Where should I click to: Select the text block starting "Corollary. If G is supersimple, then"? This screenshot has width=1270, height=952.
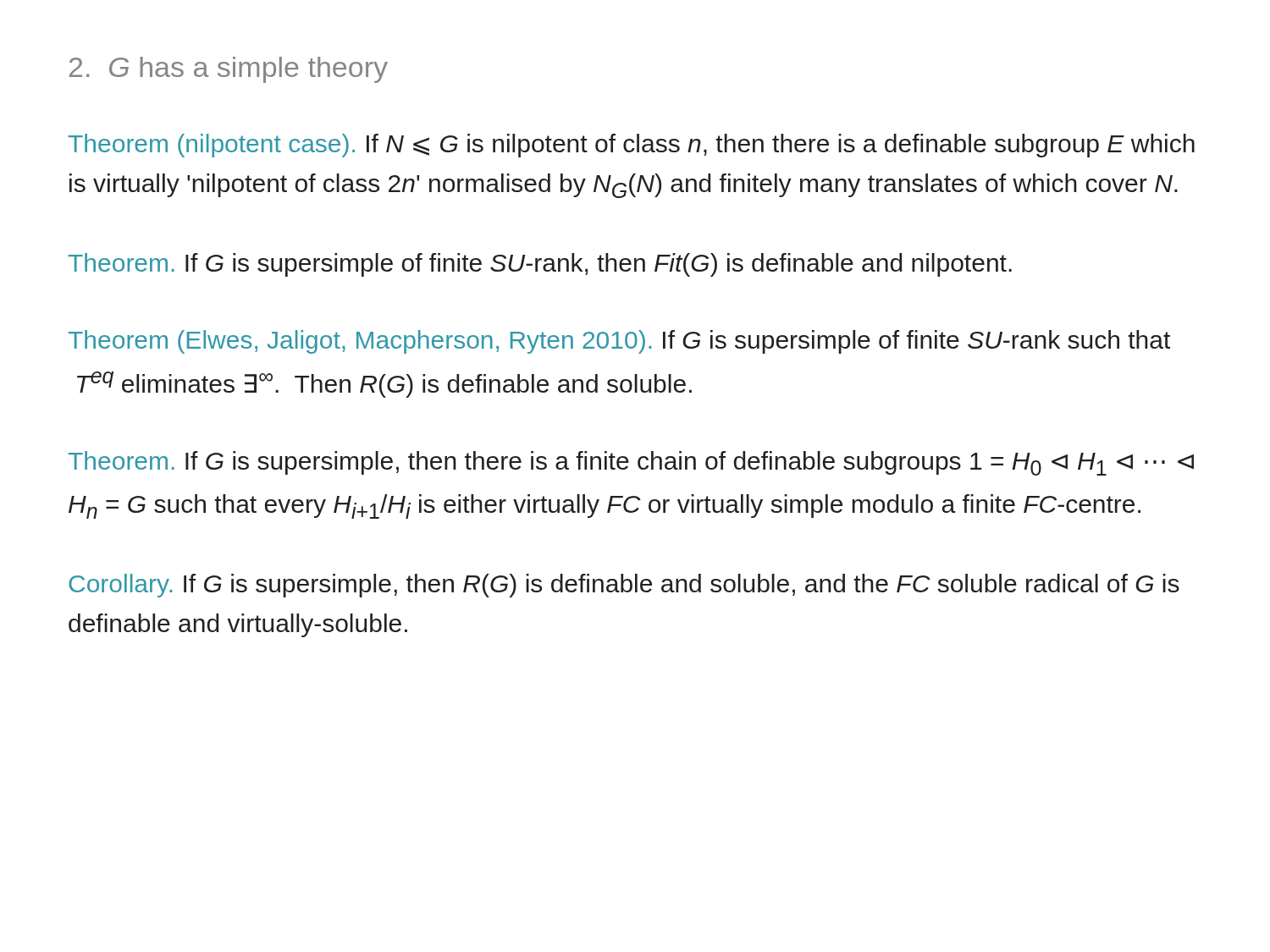624,603
